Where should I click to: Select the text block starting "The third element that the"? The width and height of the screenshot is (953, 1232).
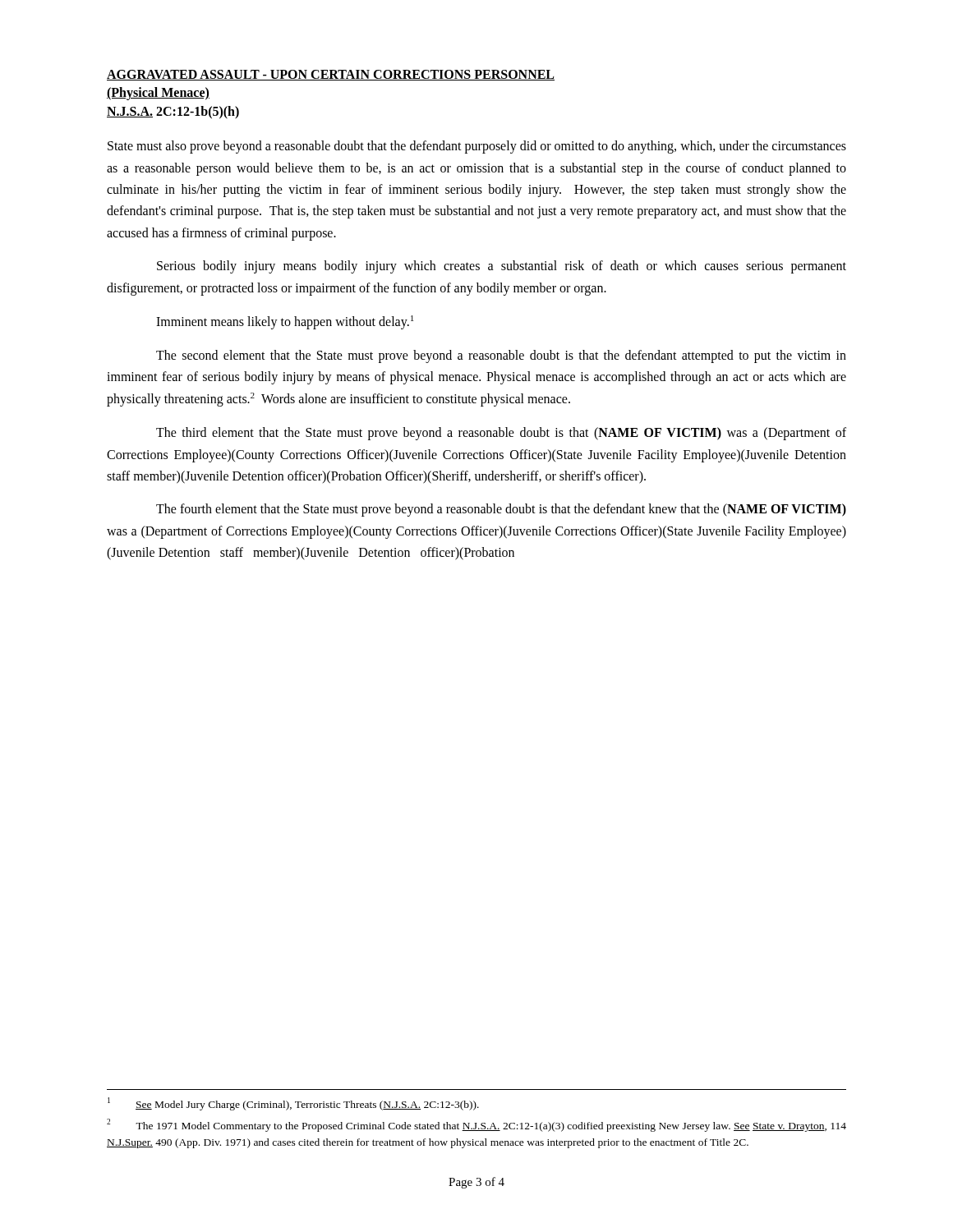click(476, 454)
